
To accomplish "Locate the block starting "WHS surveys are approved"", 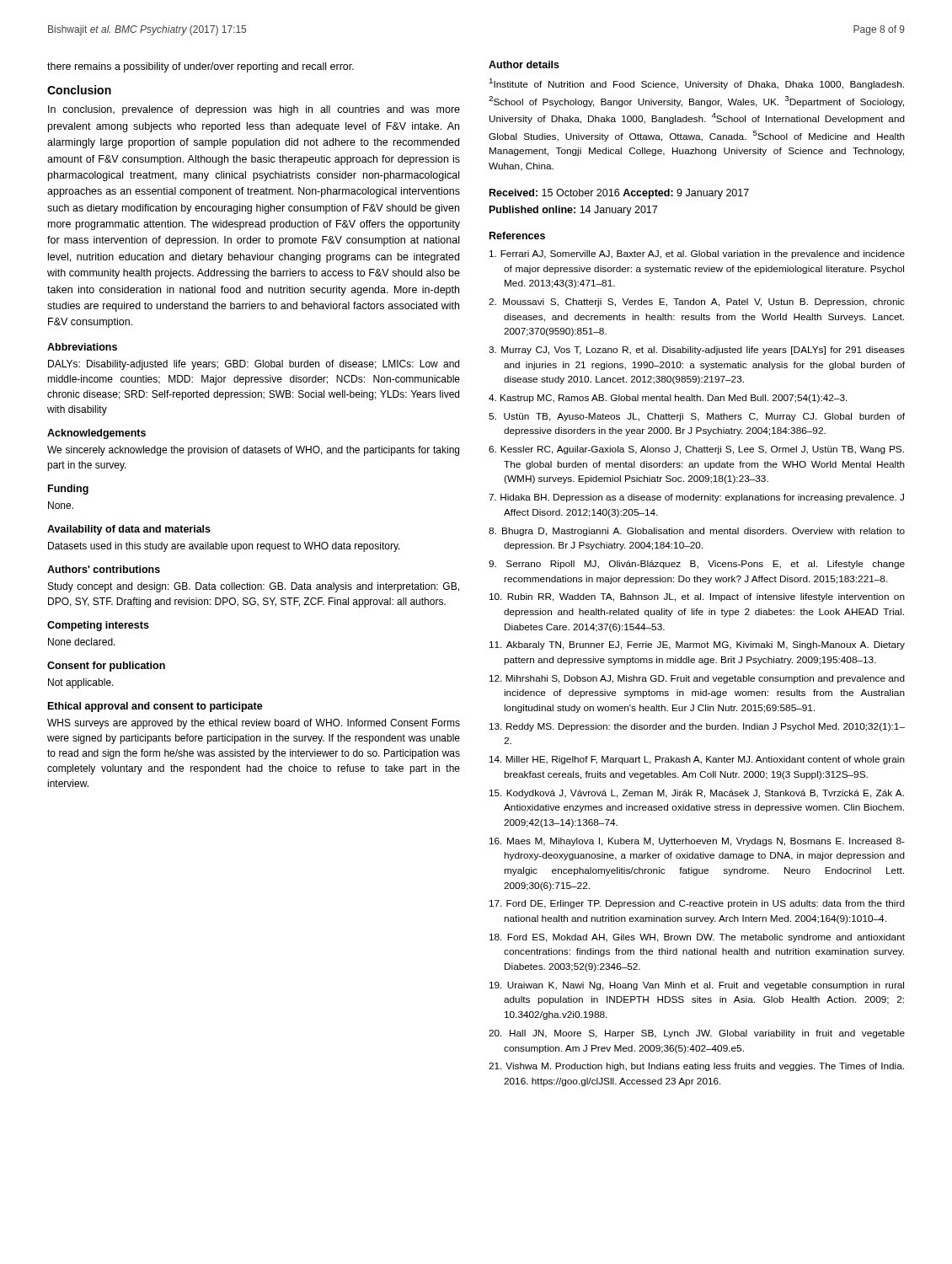I will [x=254, y=753].
